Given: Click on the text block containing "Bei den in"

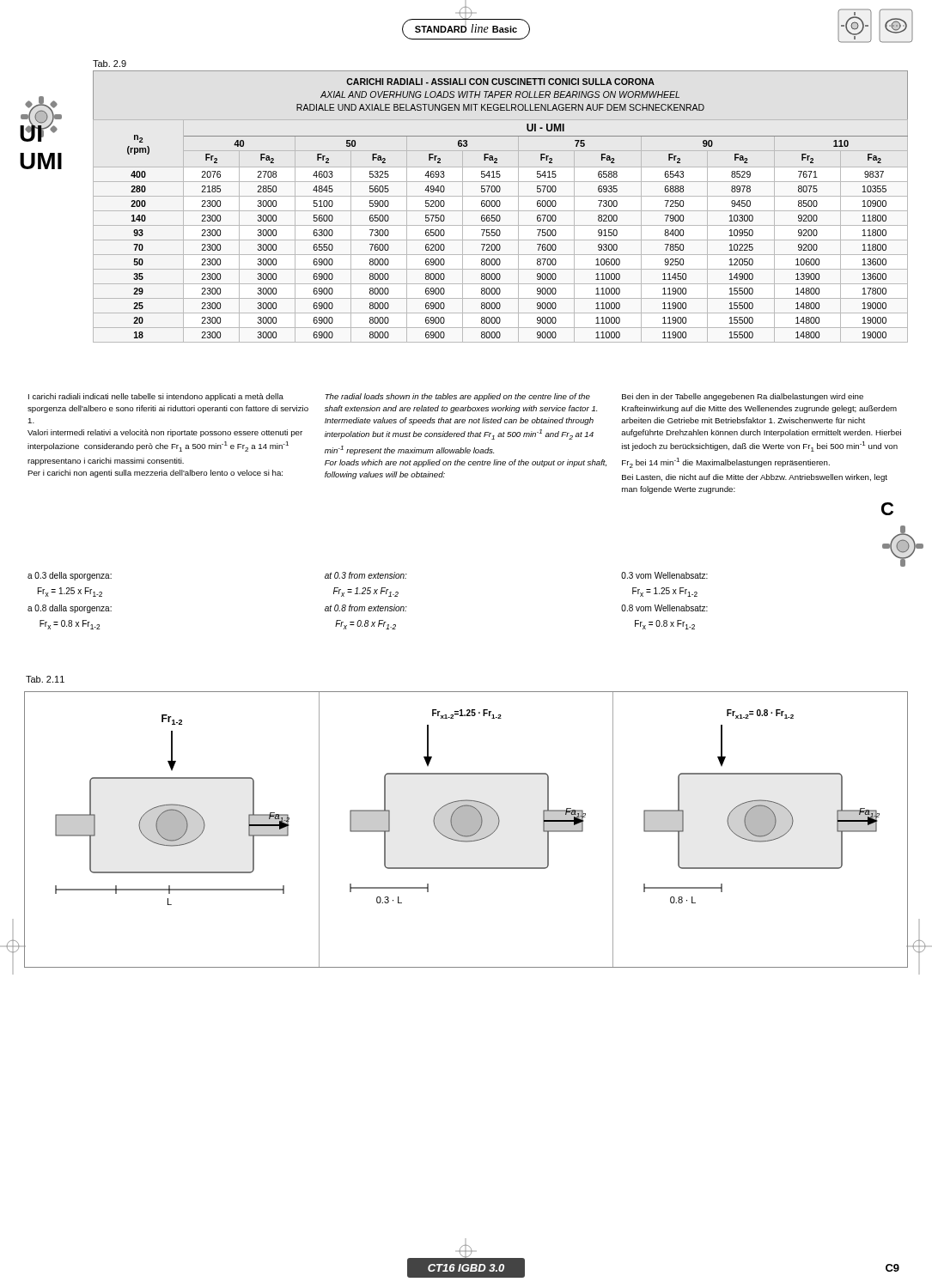Looking at the screenshot, I should click(x=762, y=443).
